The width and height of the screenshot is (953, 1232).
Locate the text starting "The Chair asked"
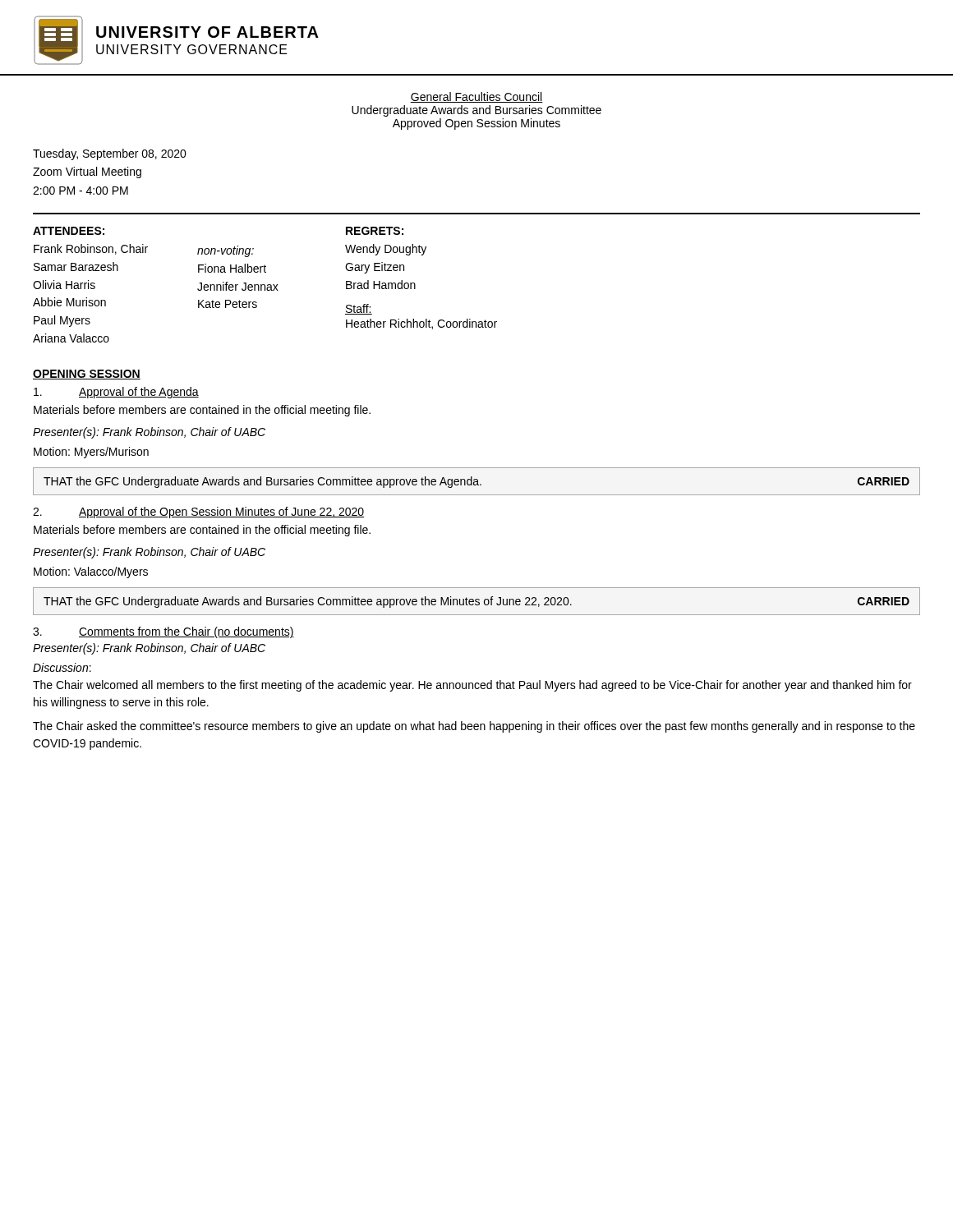pos(474,735)
